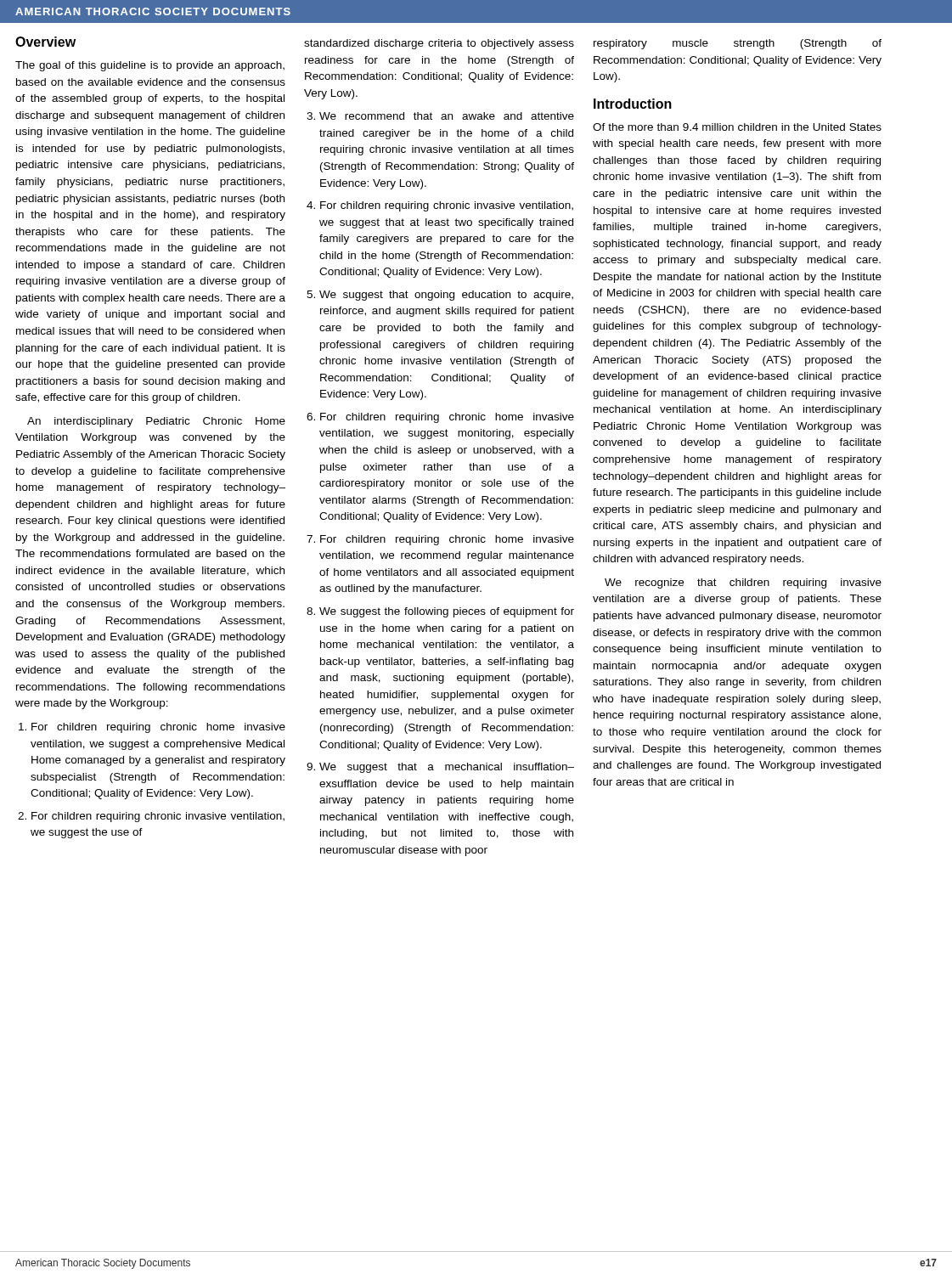Select the text block with the text "standardized discharge criteria to objectively assess readiness for"
Viewport: 952px width, 1274px height.
[x=439, y=68]
